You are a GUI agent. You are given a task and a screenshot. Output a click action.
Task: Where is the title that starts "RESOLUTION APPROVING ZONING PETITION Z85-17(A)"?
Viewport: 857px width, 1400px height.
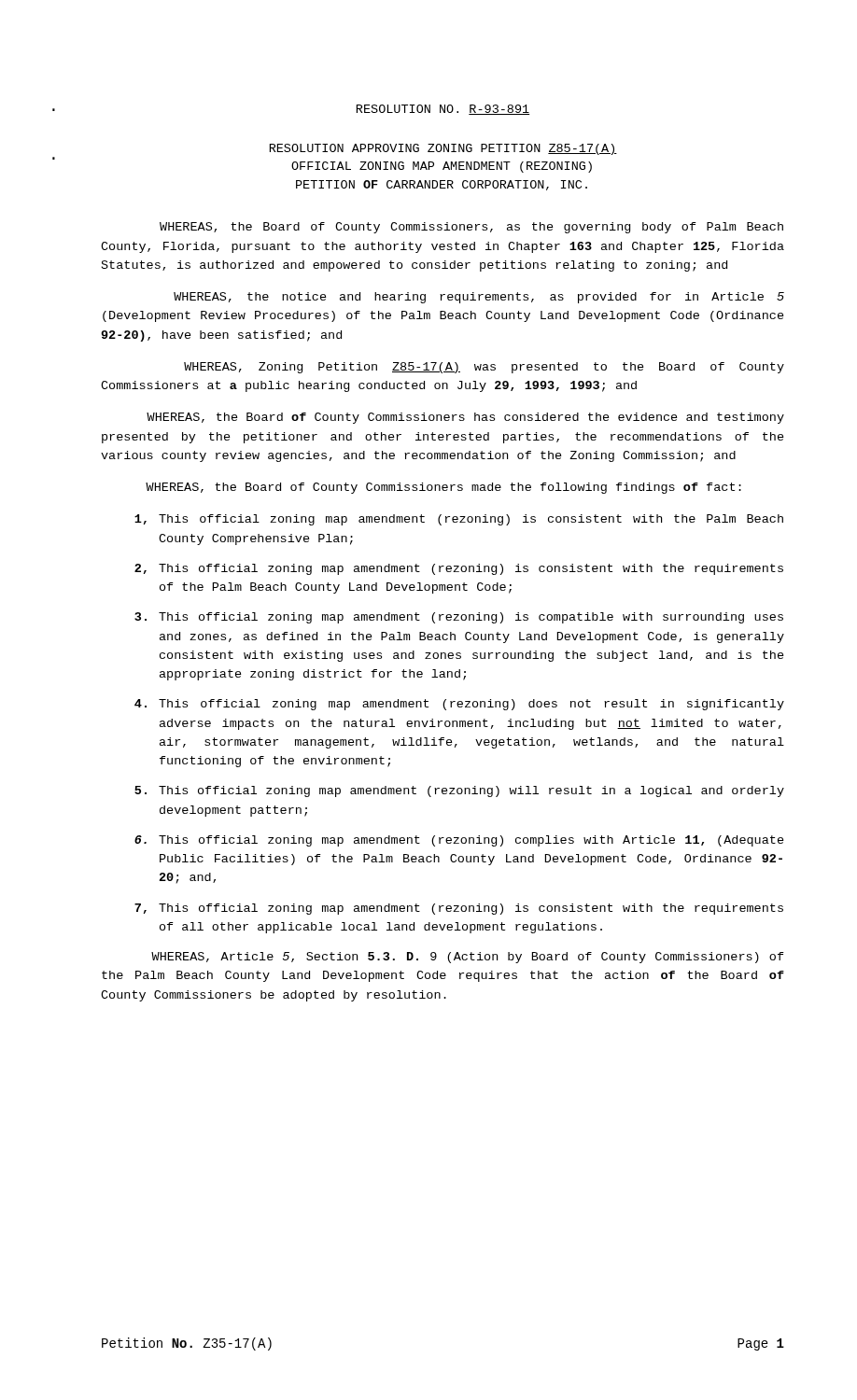443,167
